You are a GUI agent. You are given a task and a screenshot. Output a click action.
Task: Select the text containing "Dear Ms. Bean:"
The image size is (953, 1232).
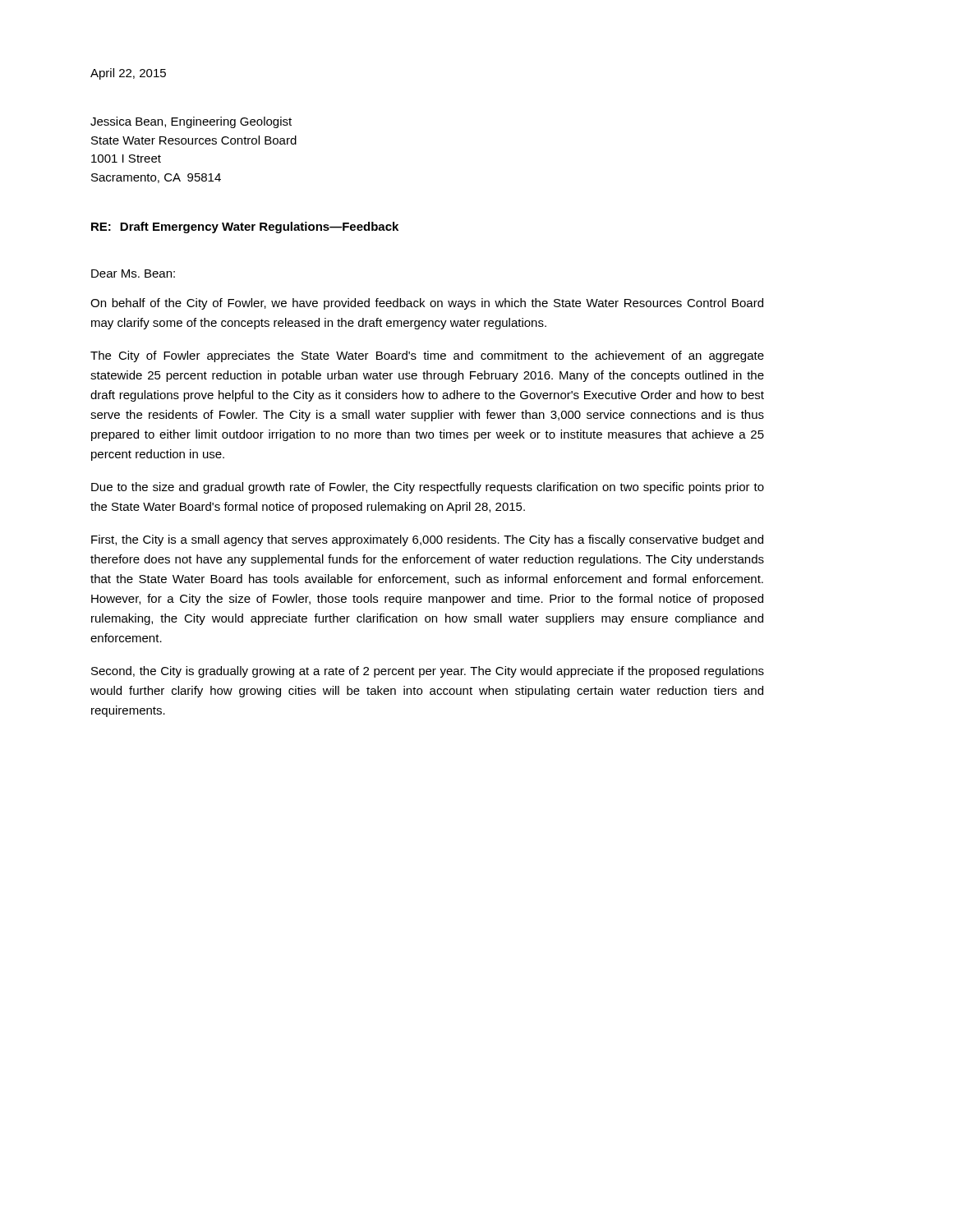point(133,273)
